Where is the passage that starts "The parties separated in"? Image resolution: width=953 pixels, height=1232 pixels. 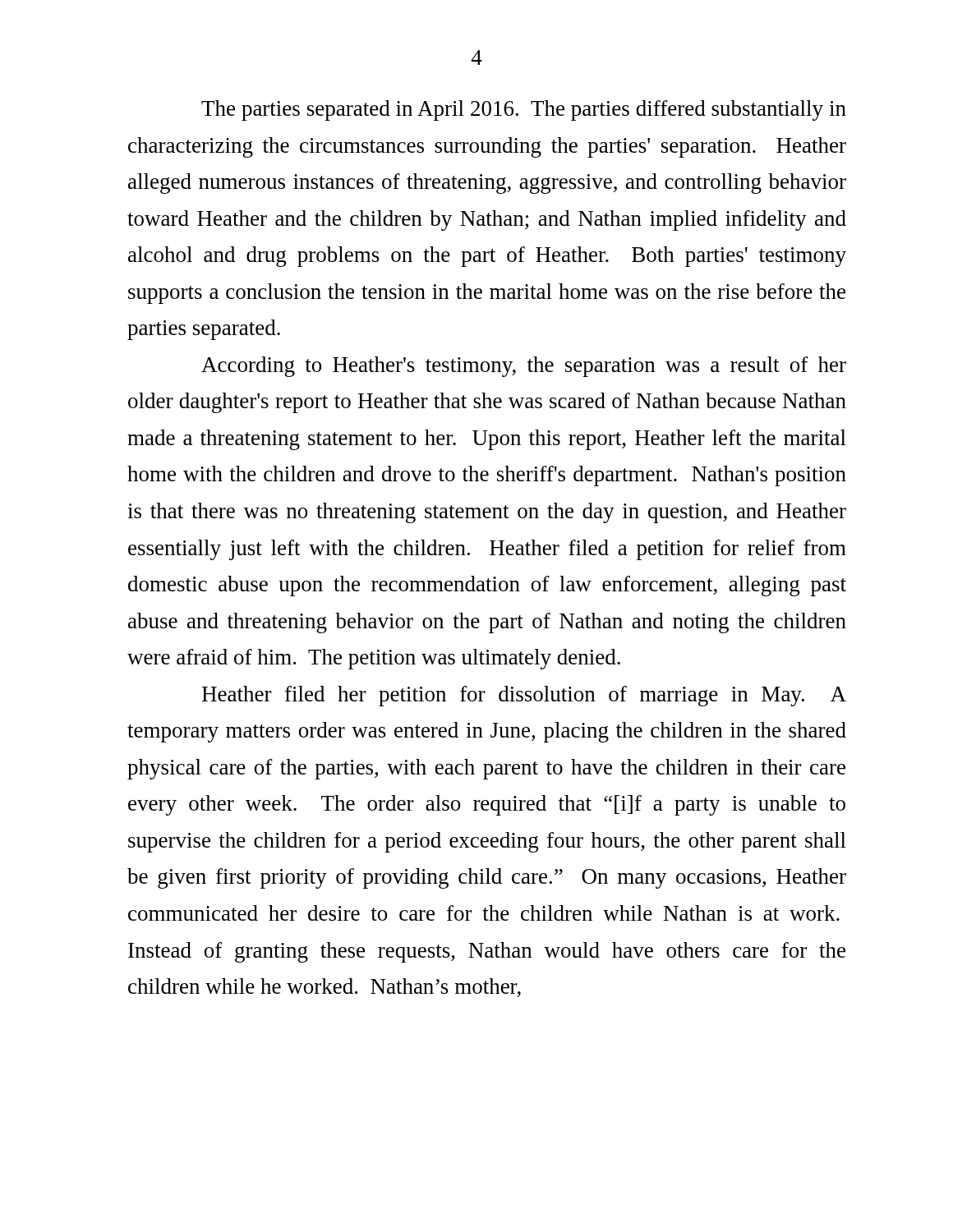(x=487, y=218)
